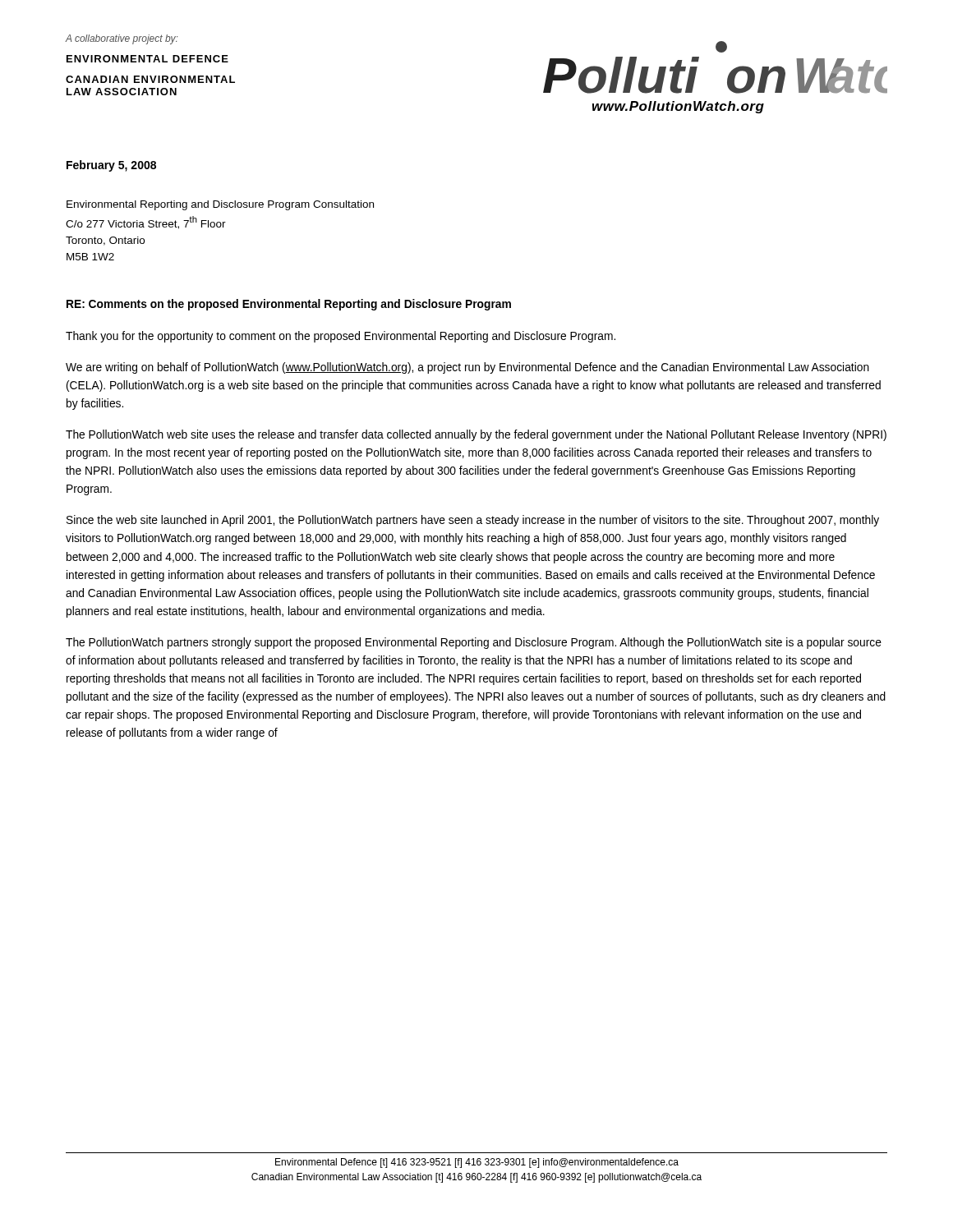
Task: Point to the block beginning "The PollutionWatch web site"
Action: click(476, 462)
